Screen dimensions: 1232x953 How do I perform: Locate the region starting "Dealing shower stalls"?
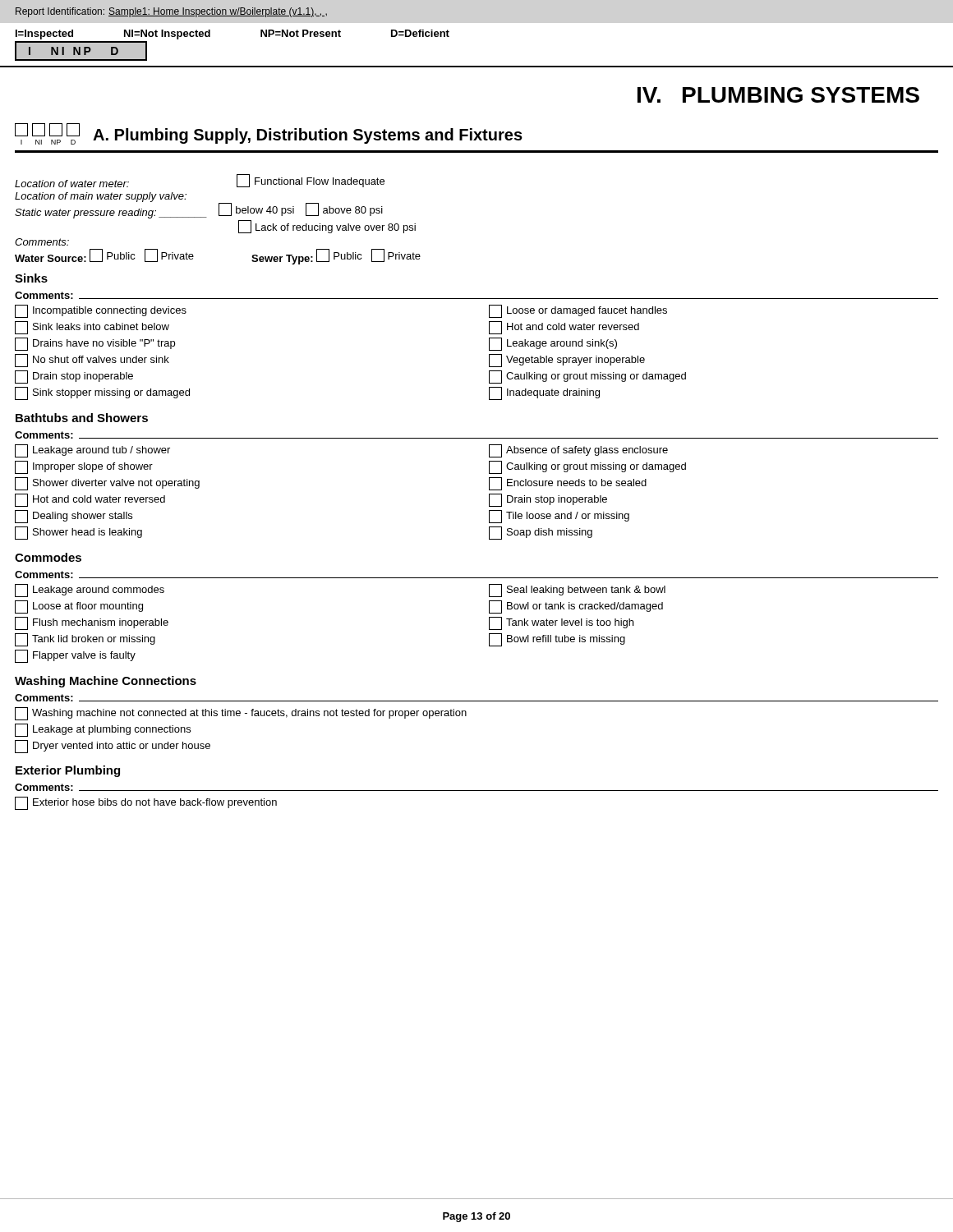[74, 516]
